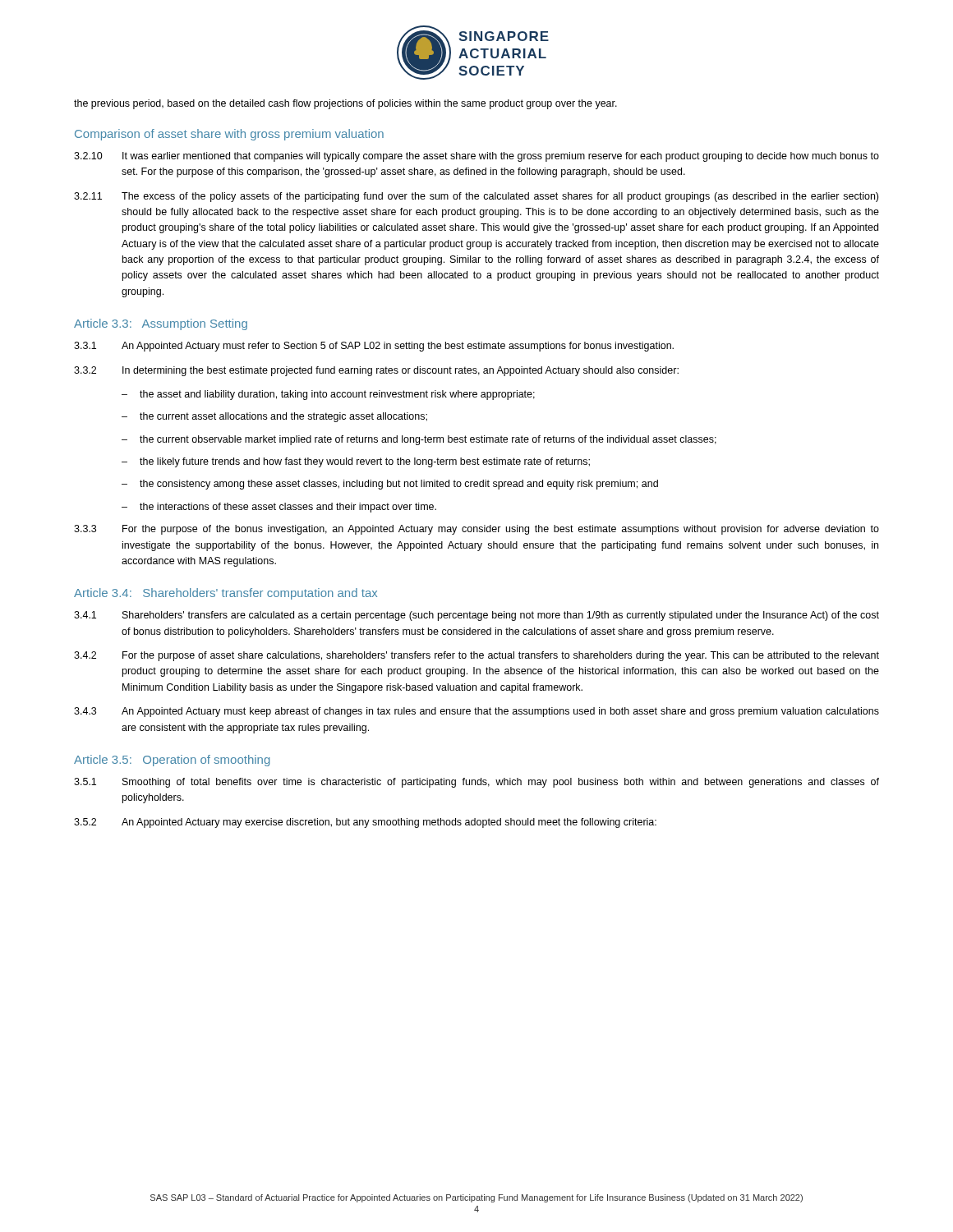This screenshot has height=1232, width=953.
Task: Where is the passage that starts "4.1 Shareholders' transfers are calculated as a certain"?
Action: pyautogui.click(x=476, y=624)
